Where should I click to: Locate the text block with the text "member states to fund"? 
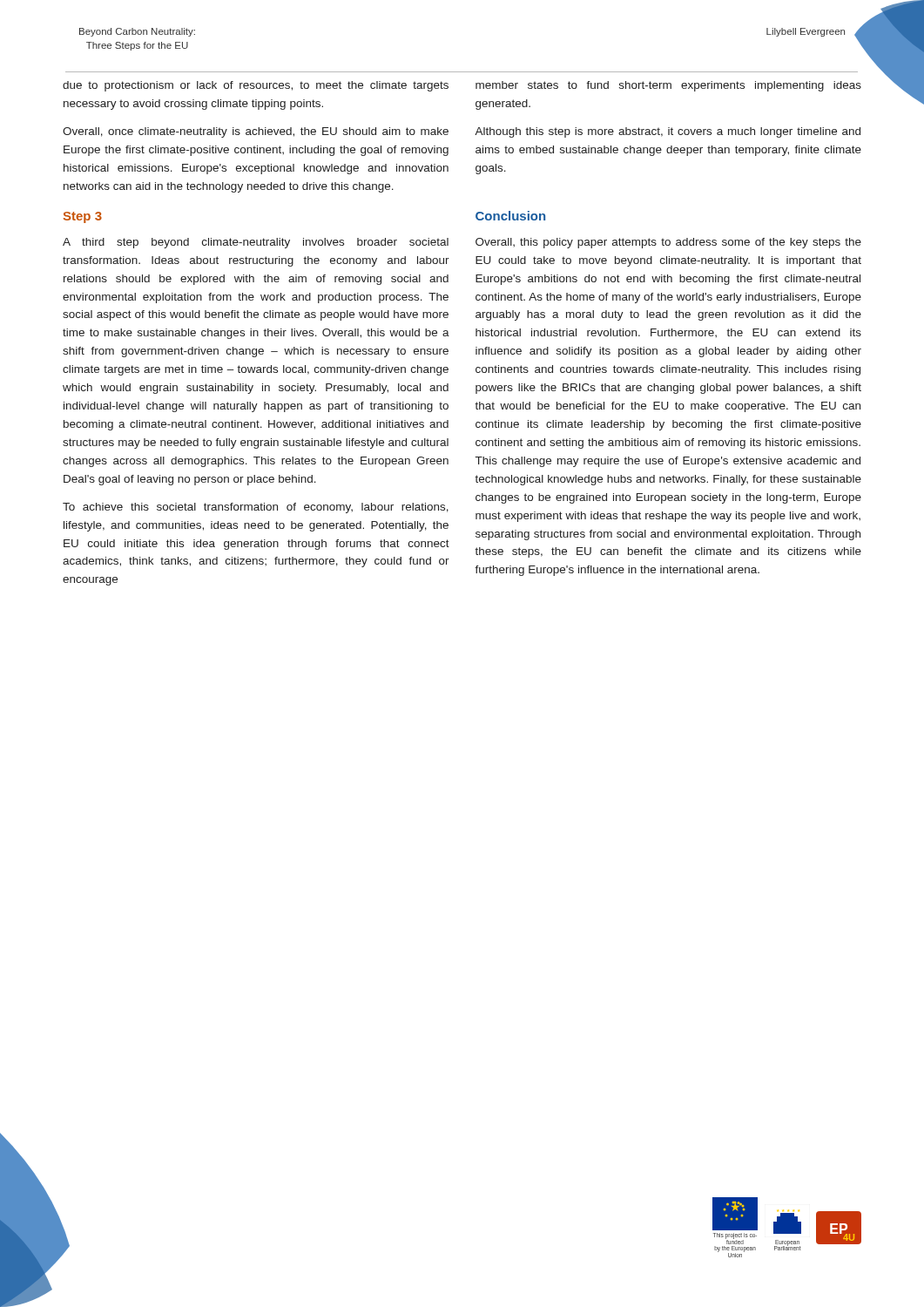pos(668,127)
